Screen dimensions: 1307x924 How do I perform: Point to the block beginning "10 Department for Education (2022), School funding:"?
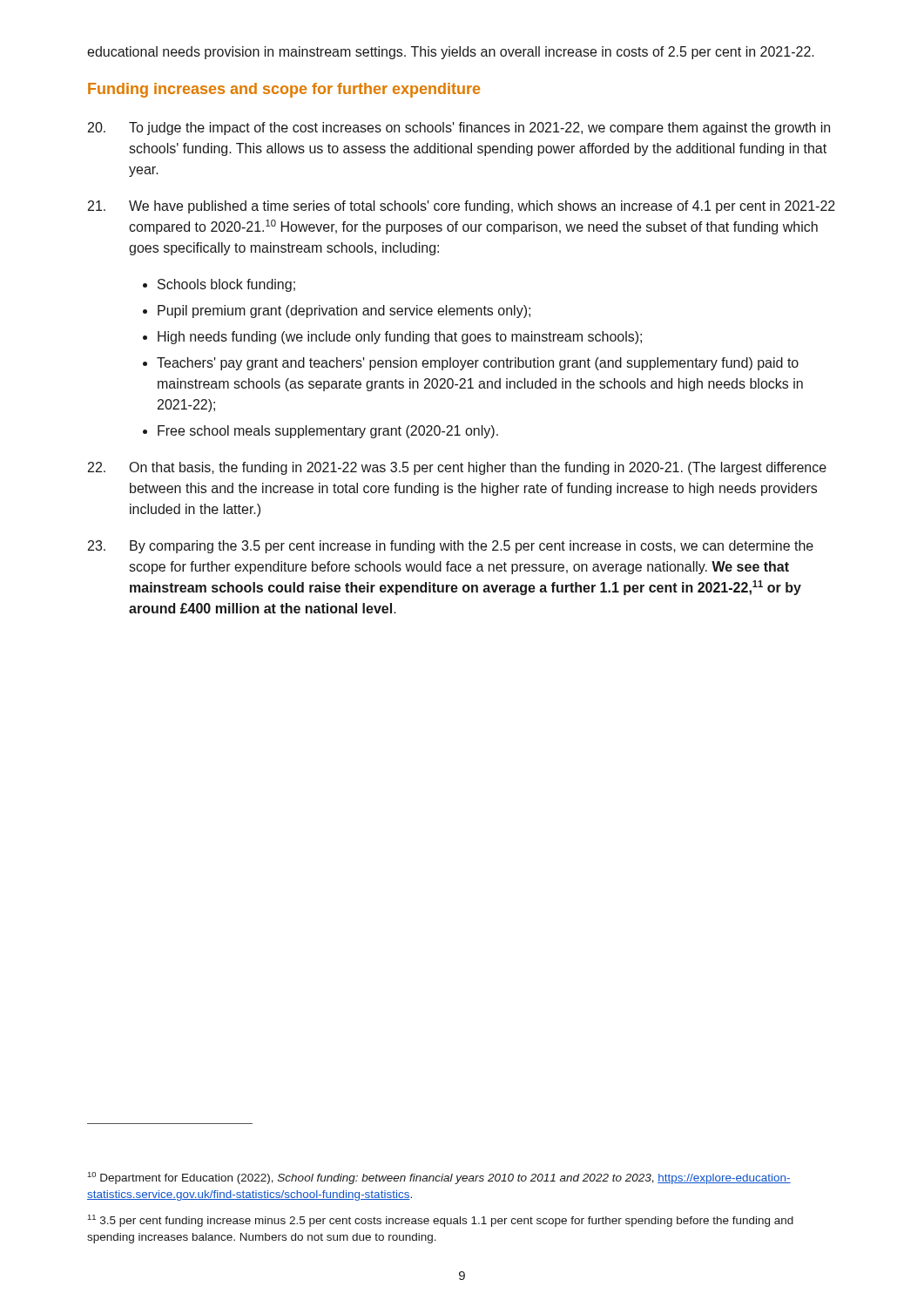click(439, 1185)
